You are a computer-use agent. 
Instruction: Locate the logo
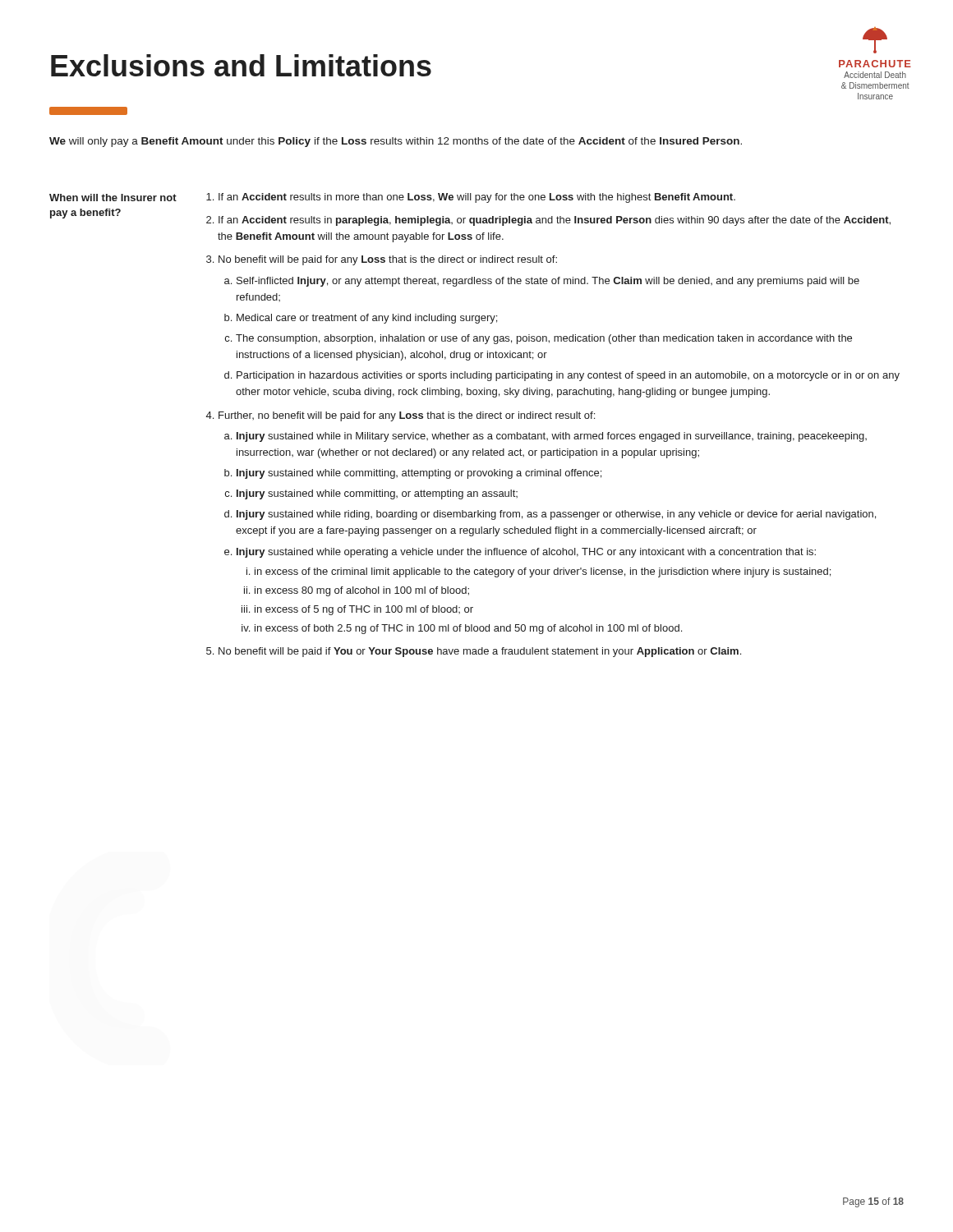[875, 63]
